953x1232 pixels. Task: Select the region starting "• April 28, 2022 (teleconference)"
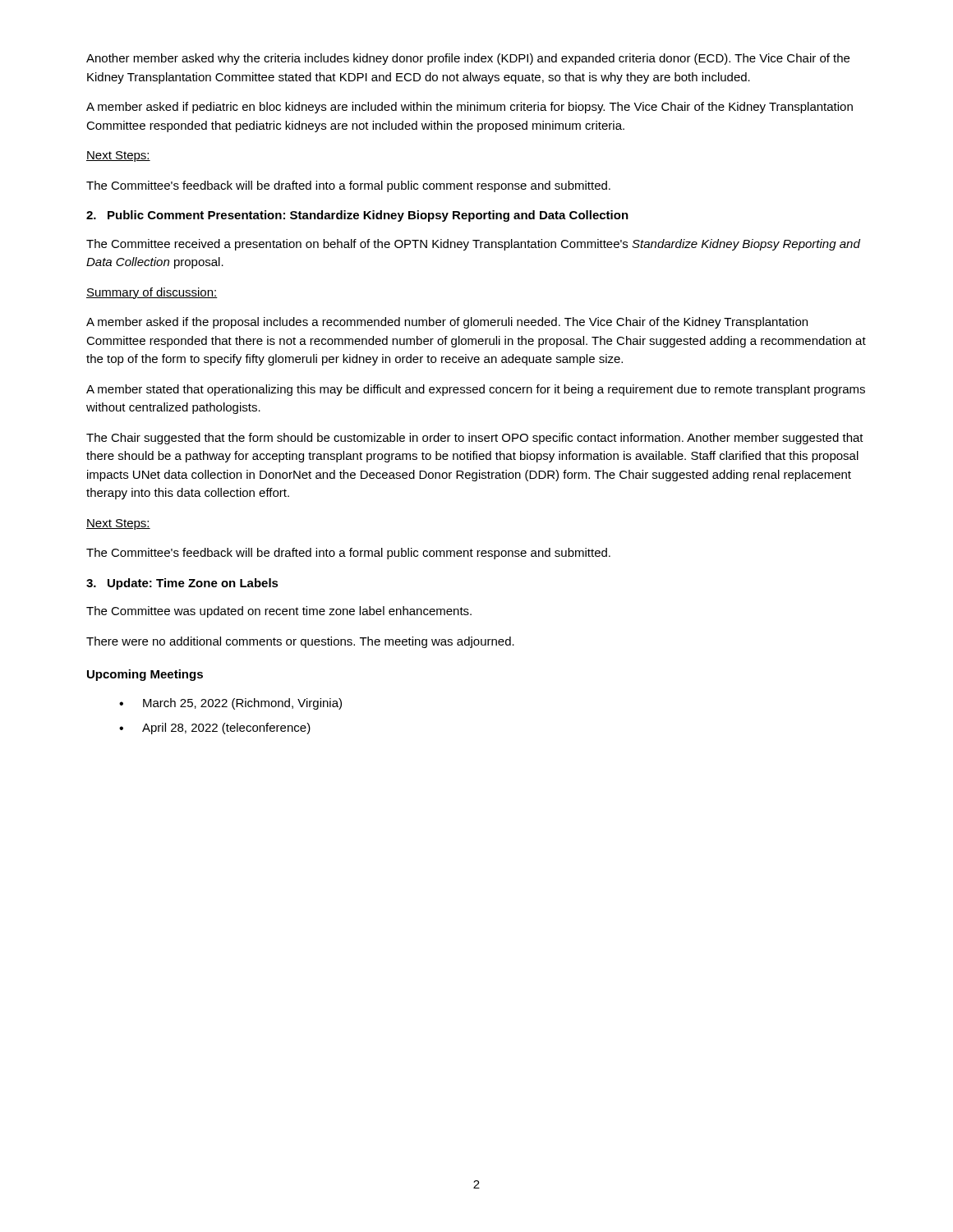pos(215,728)
